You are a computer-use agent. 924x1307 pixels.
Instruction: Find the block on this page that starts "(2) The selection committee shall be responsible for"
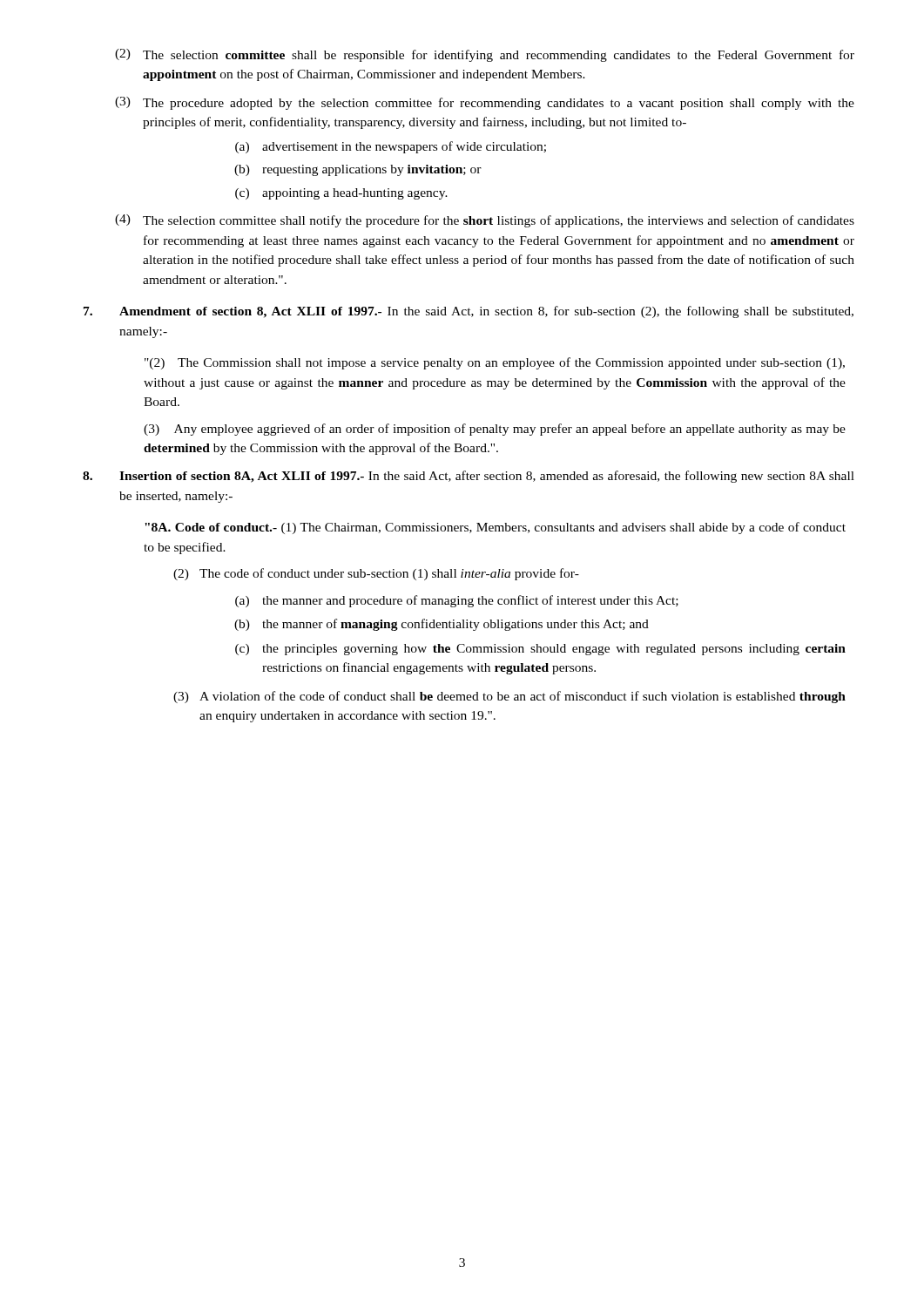[469, 65]
